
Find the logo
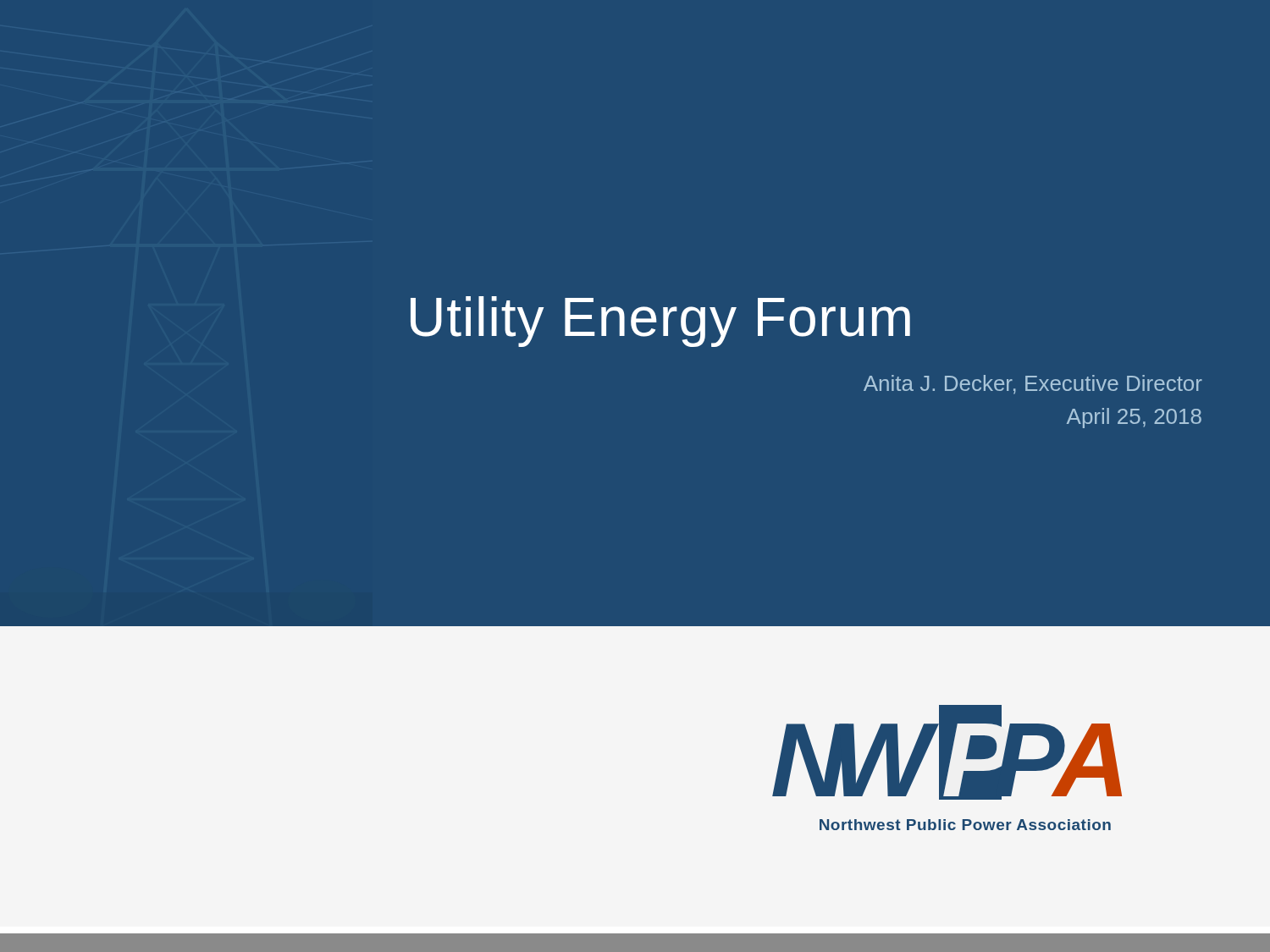pos(965,776)
